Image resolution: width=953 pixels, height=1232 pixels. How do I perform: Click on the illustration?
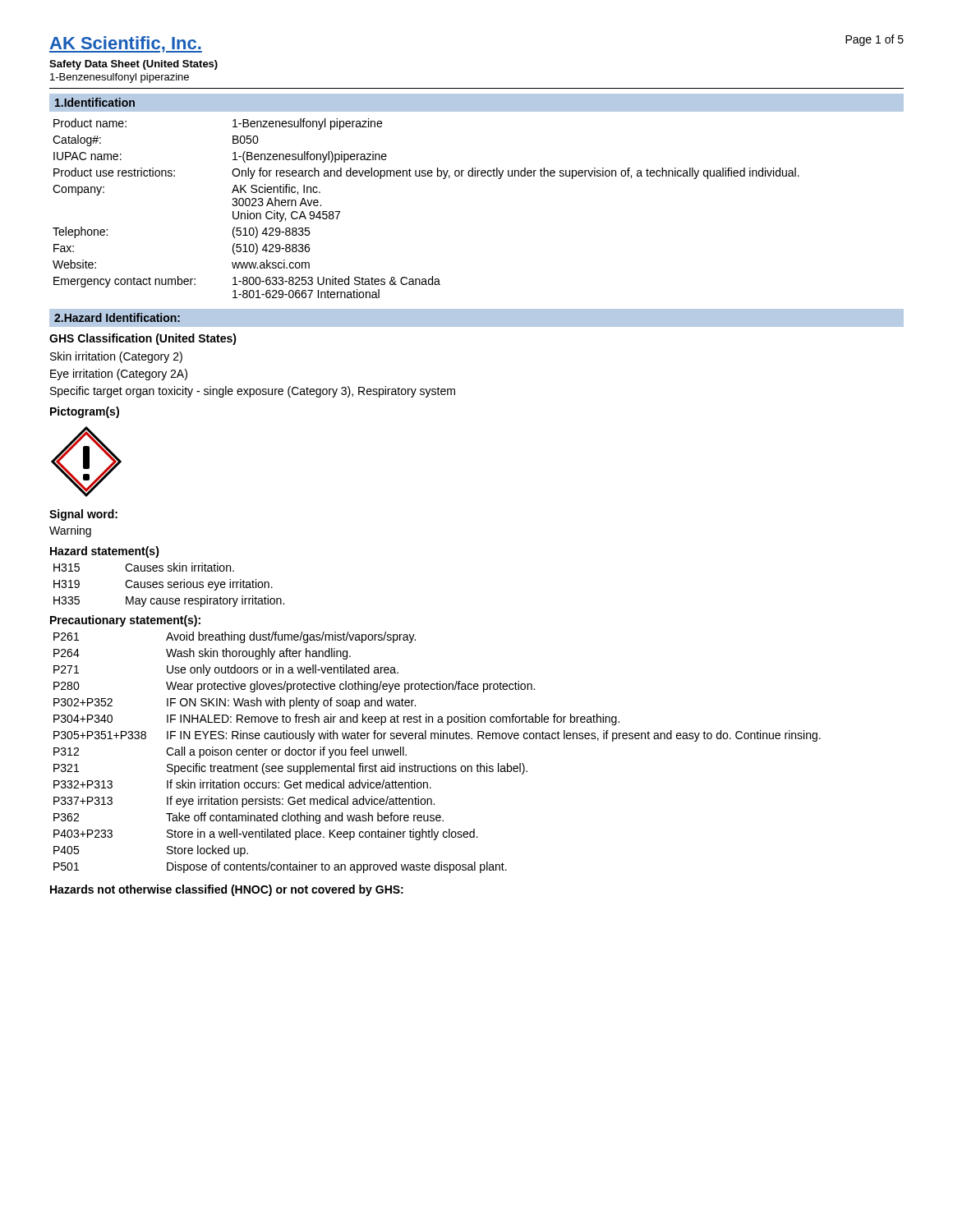(476, 463)
